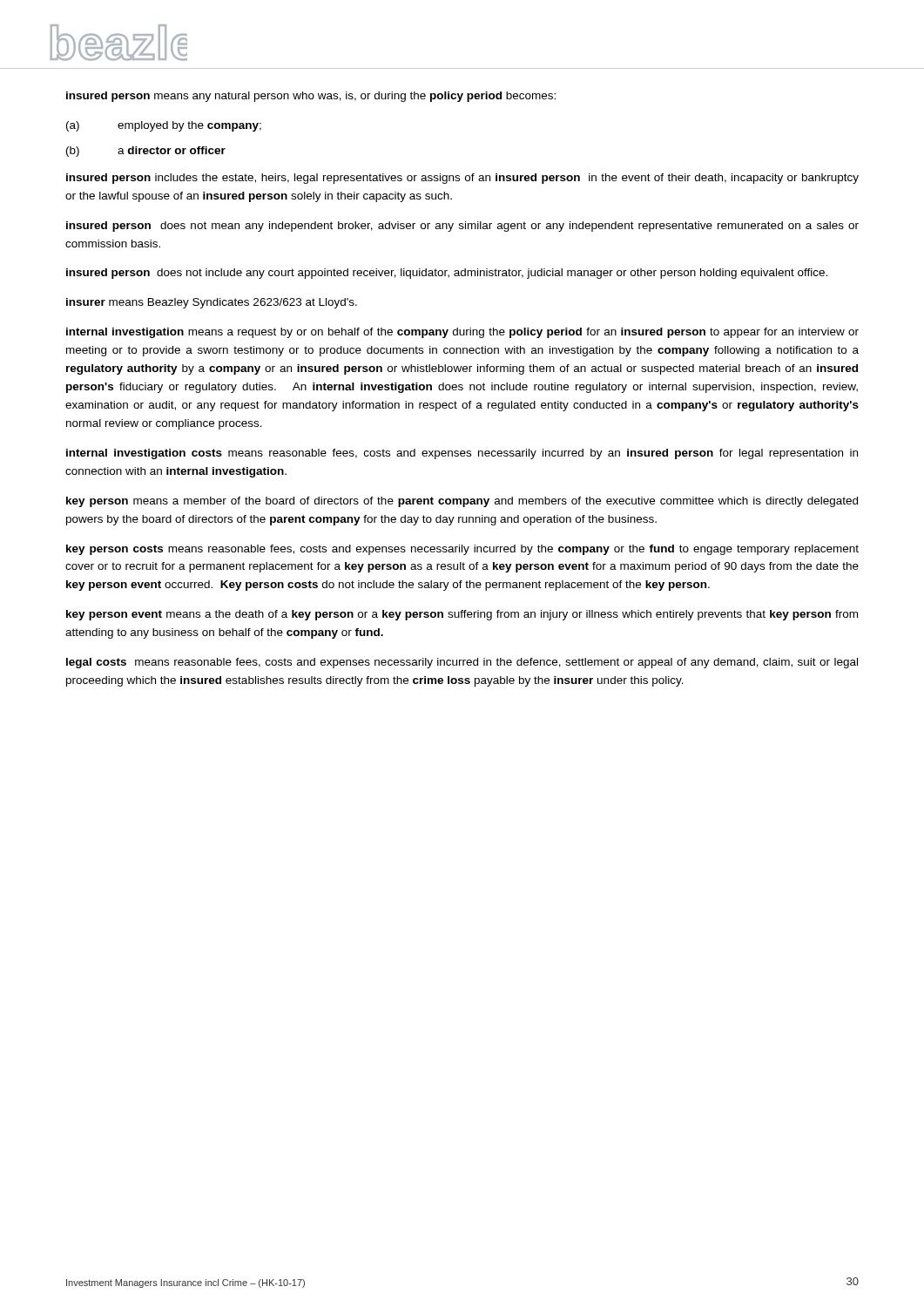
Task: Click the passage that begins "insured person includes the estate, heirs, legal representatives"
Action: point(462,186)
